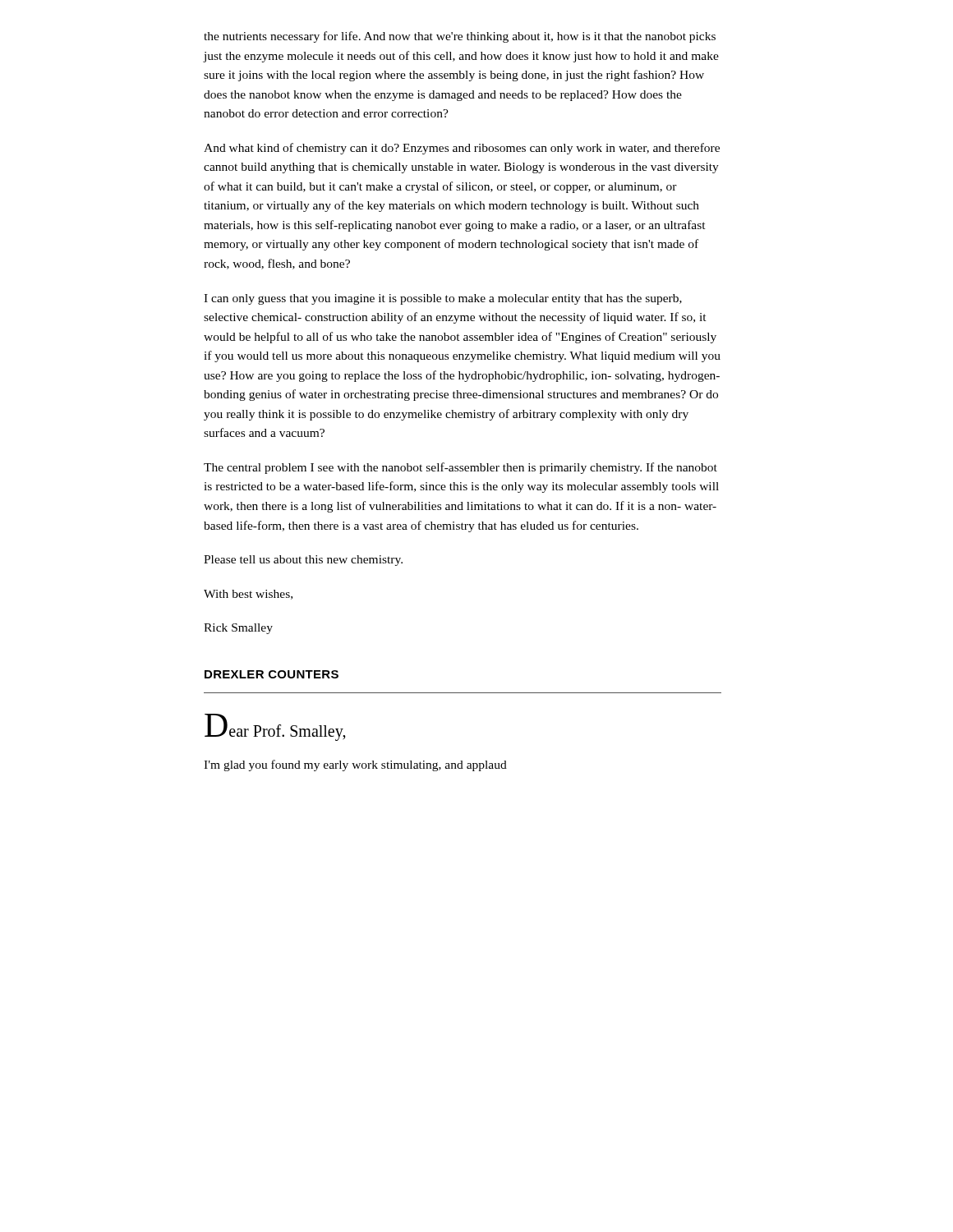The width and height of the screenshot is (953, 1232).
Task: Click on the text that says "Dear Prof. Smalley,"
Action: point(275,726)
